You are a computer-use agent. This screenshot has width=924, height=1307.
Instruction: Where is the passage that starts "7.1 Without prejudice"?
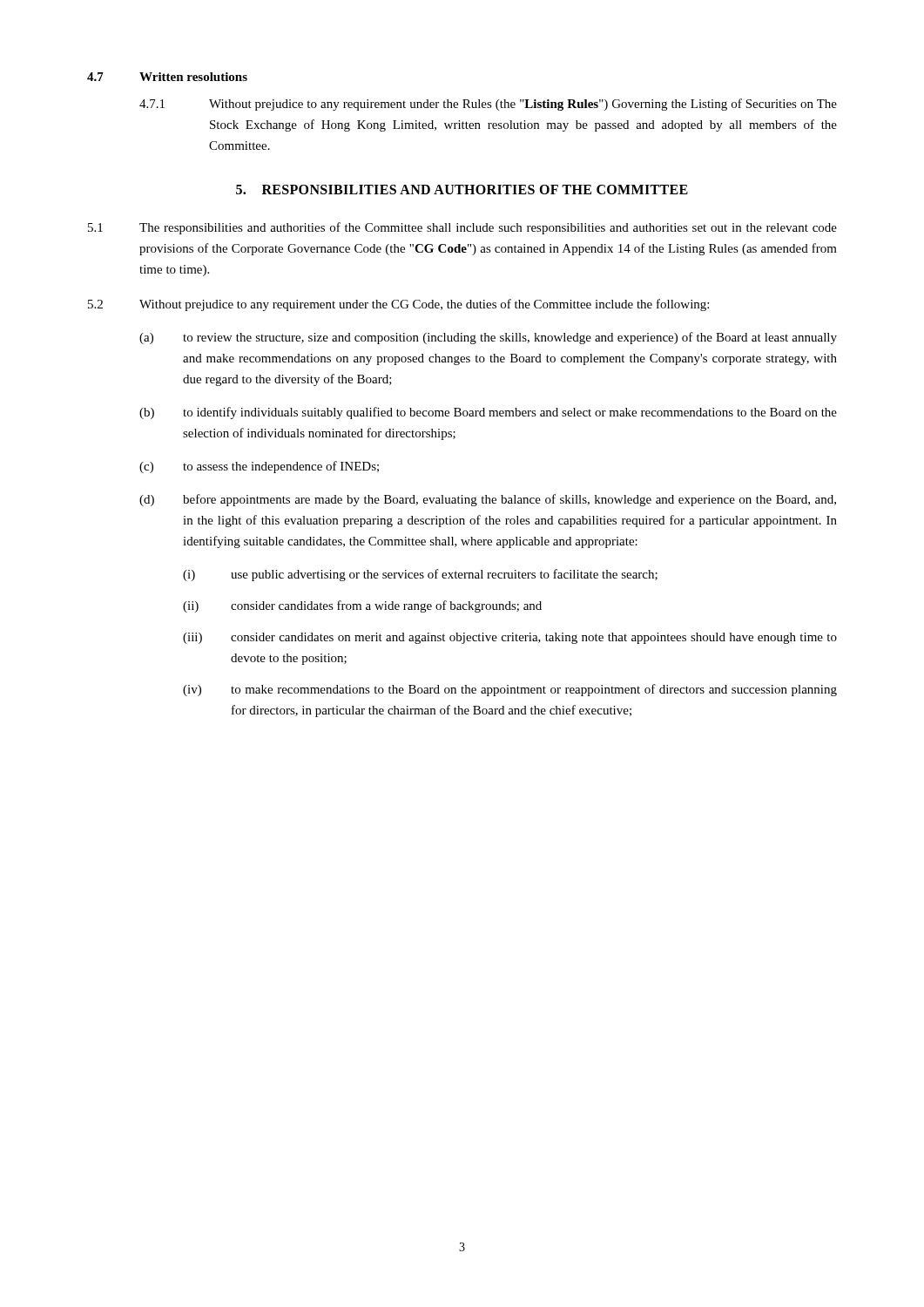pos(488,125)
